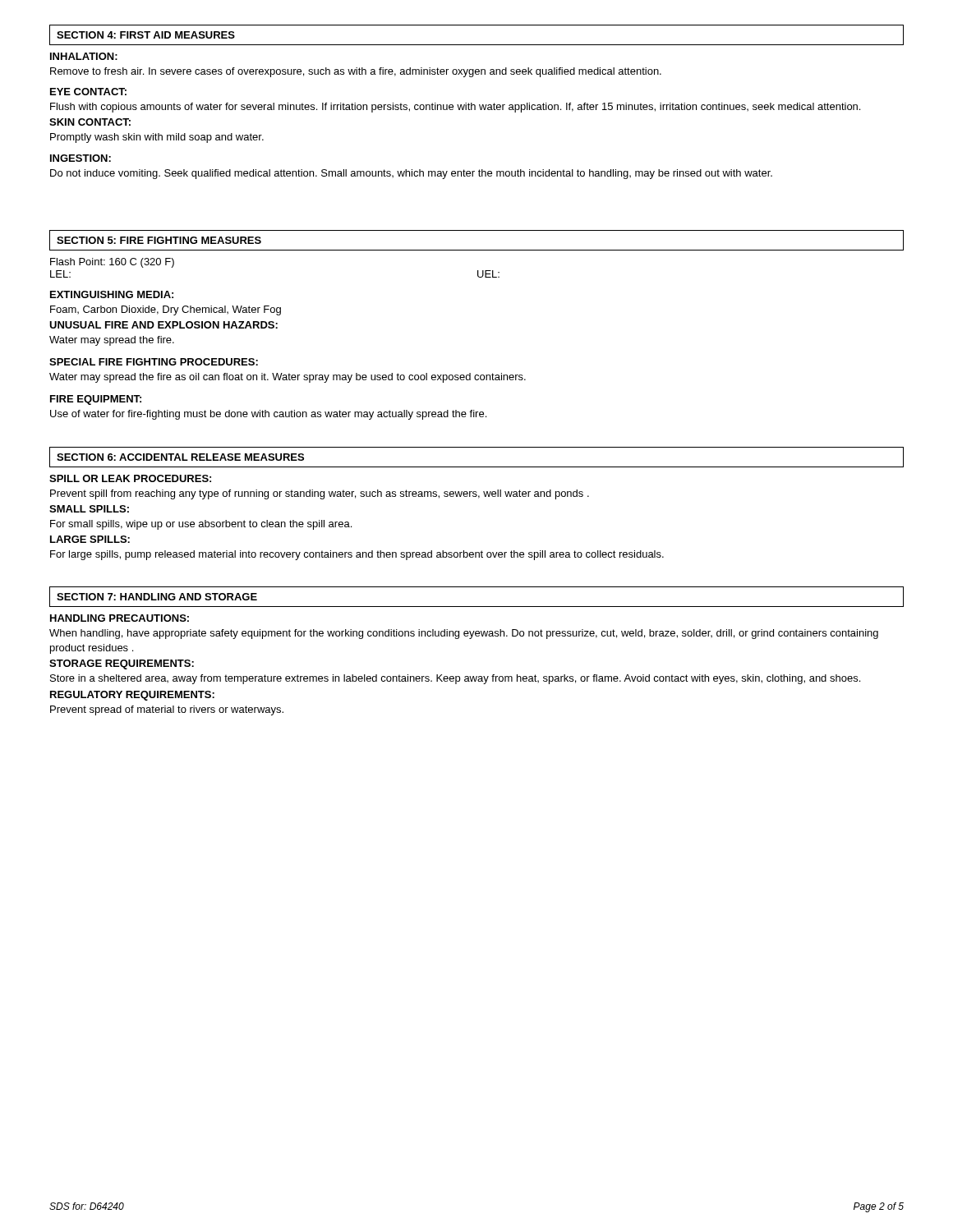Viewport: 953px width, 1232px height.
Task: Point to "SECTION 7: HANDLING AND STORAGE"
Action: (157, 597)
